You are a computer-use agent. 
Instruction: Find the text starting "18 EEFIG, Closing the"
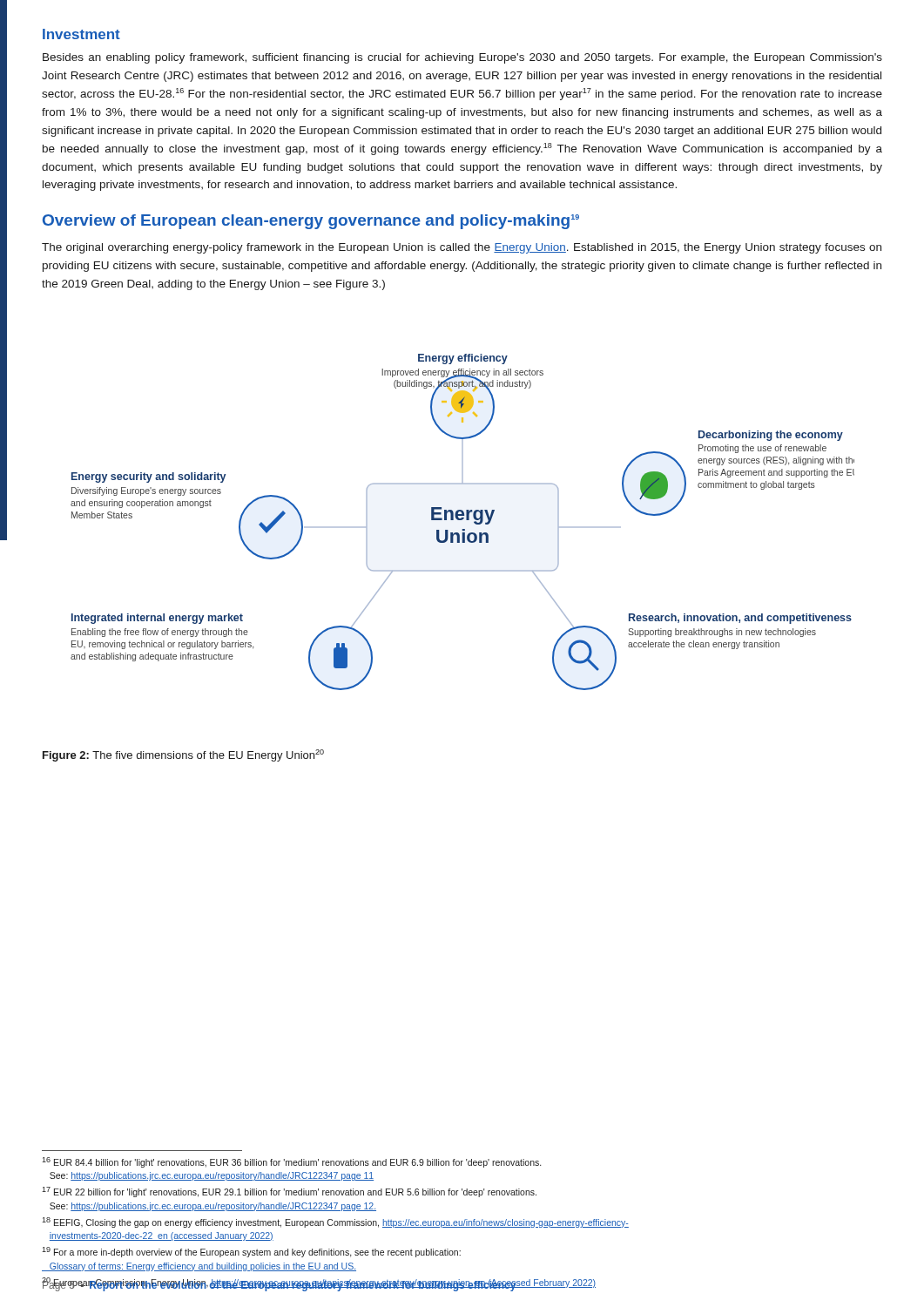coord(335,1229)
